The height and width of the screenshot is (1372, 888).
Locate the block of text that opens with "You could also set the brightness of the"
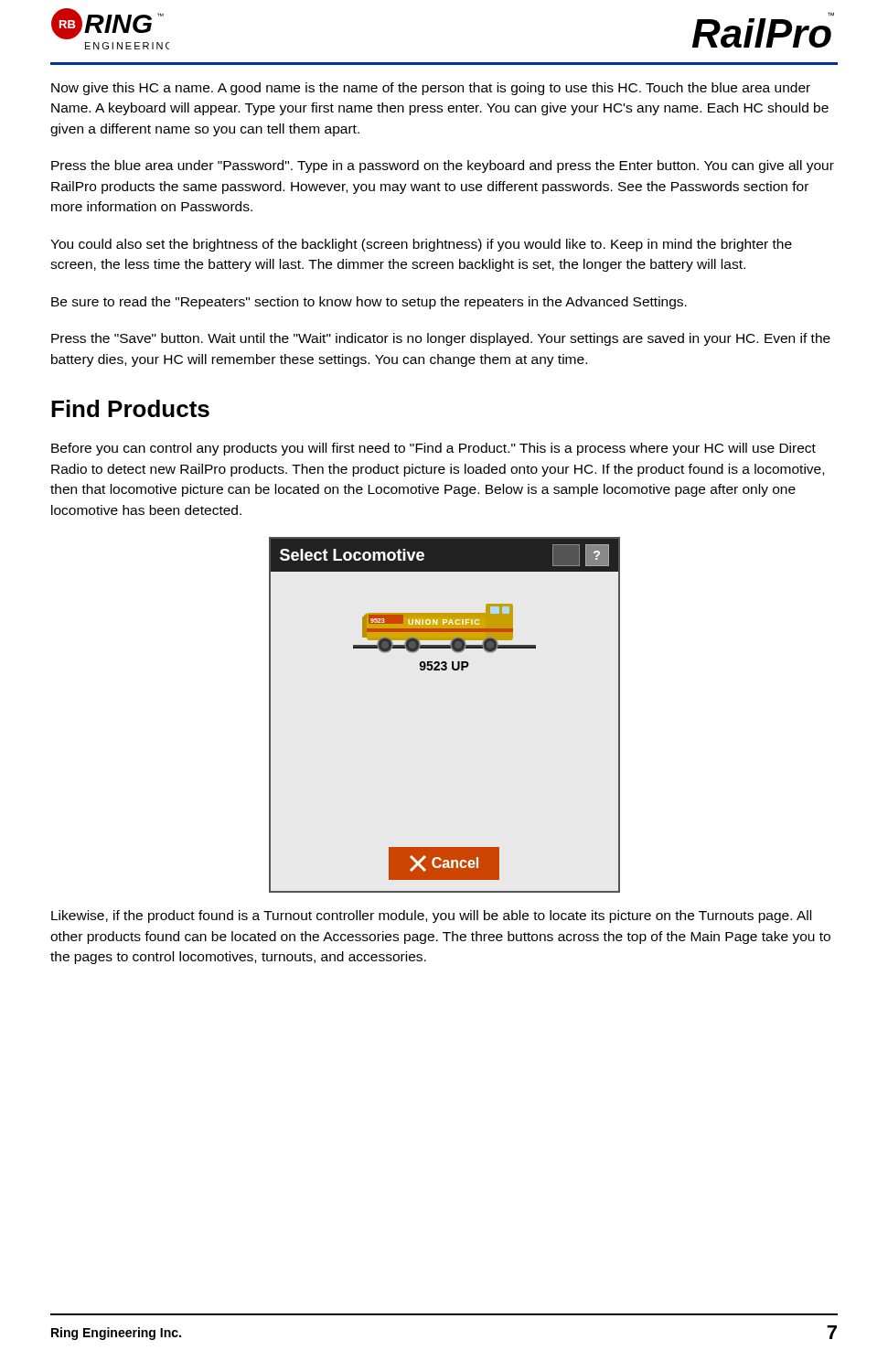[x=421, y=254]
